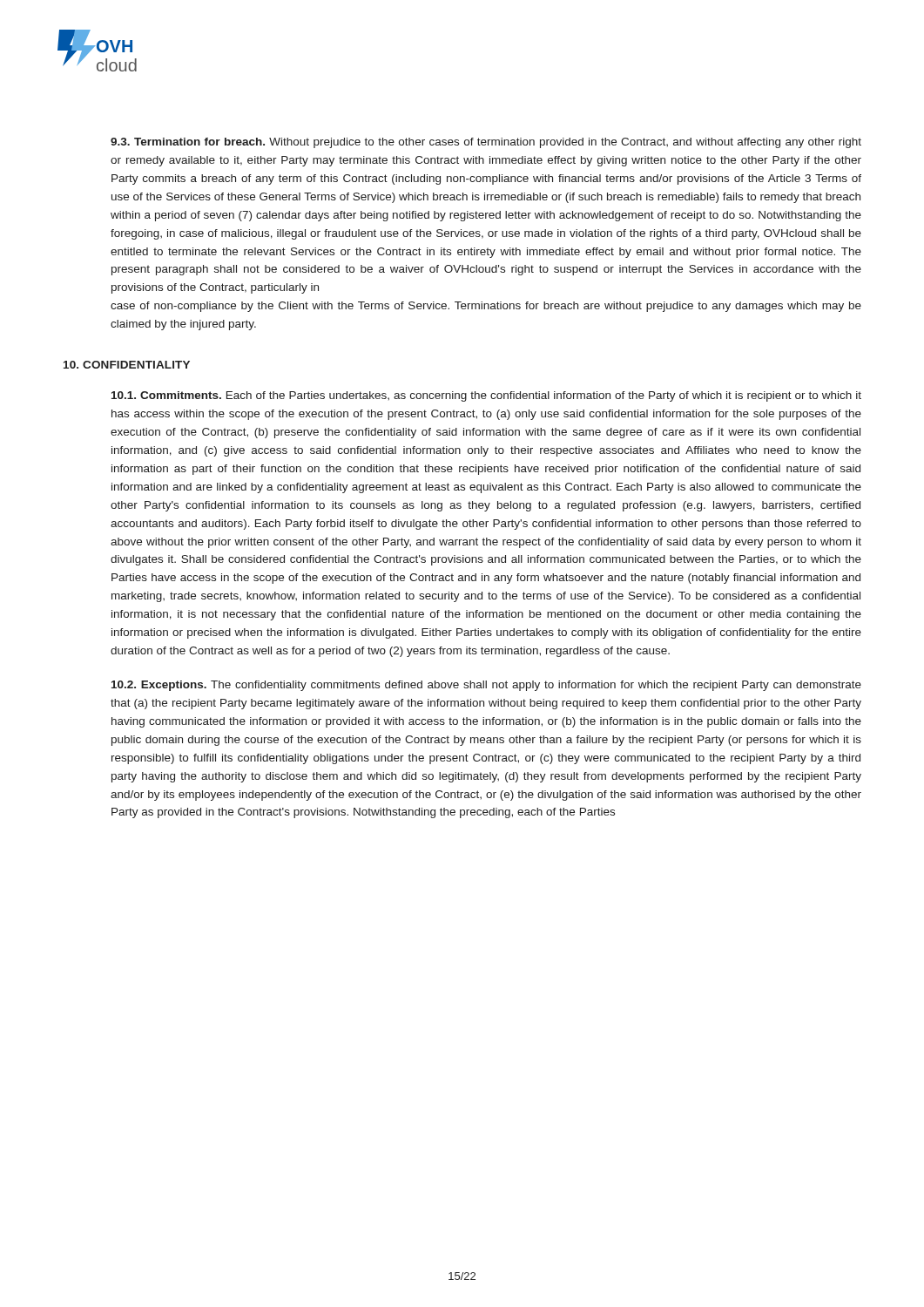924x1307 pixels.
Task: Find the logo
Action: tap(122, 58)
